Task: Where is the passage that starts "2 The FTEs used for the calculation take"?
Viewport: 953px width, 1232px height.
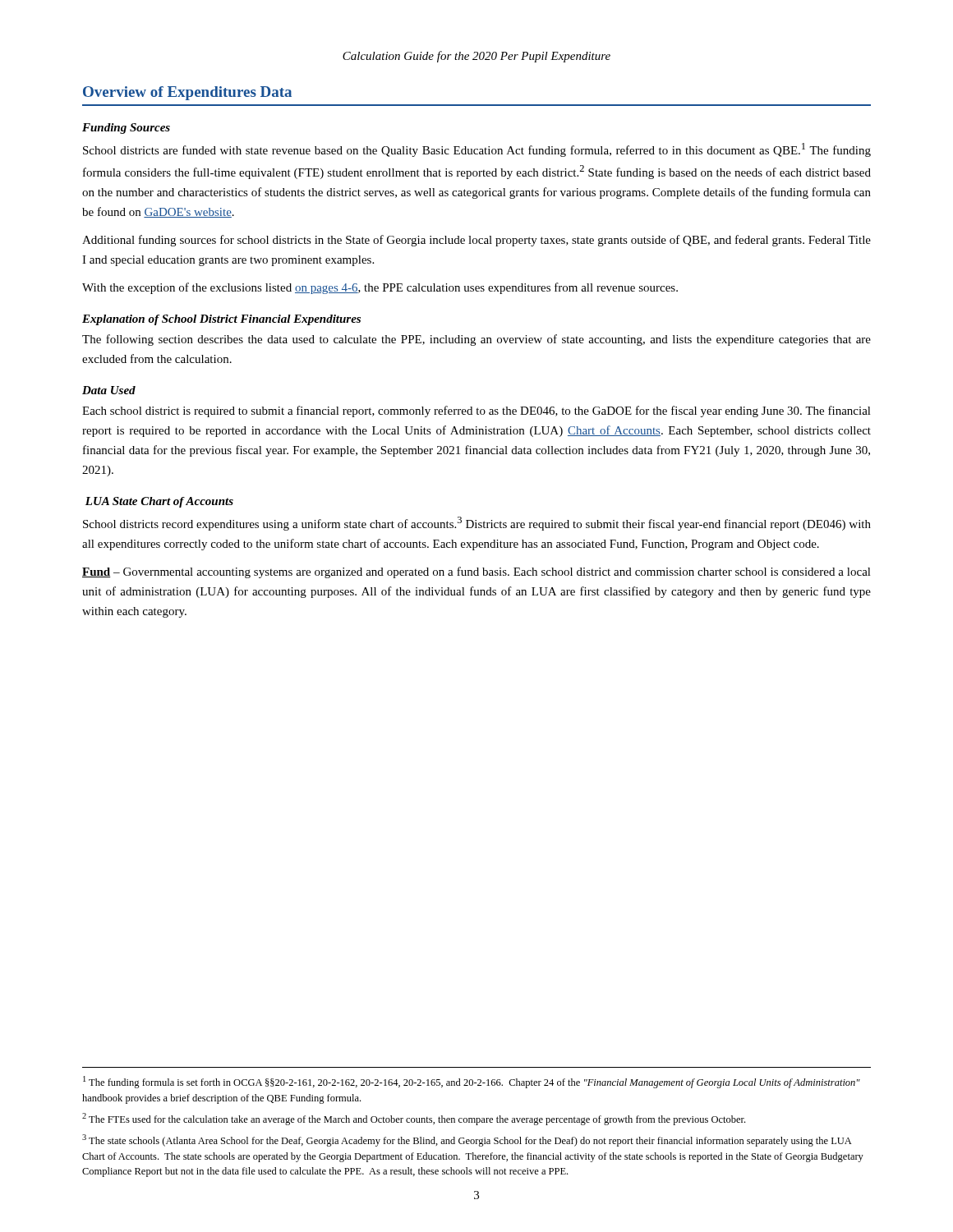Action: pyautogui.click(x=414, y=1118)
